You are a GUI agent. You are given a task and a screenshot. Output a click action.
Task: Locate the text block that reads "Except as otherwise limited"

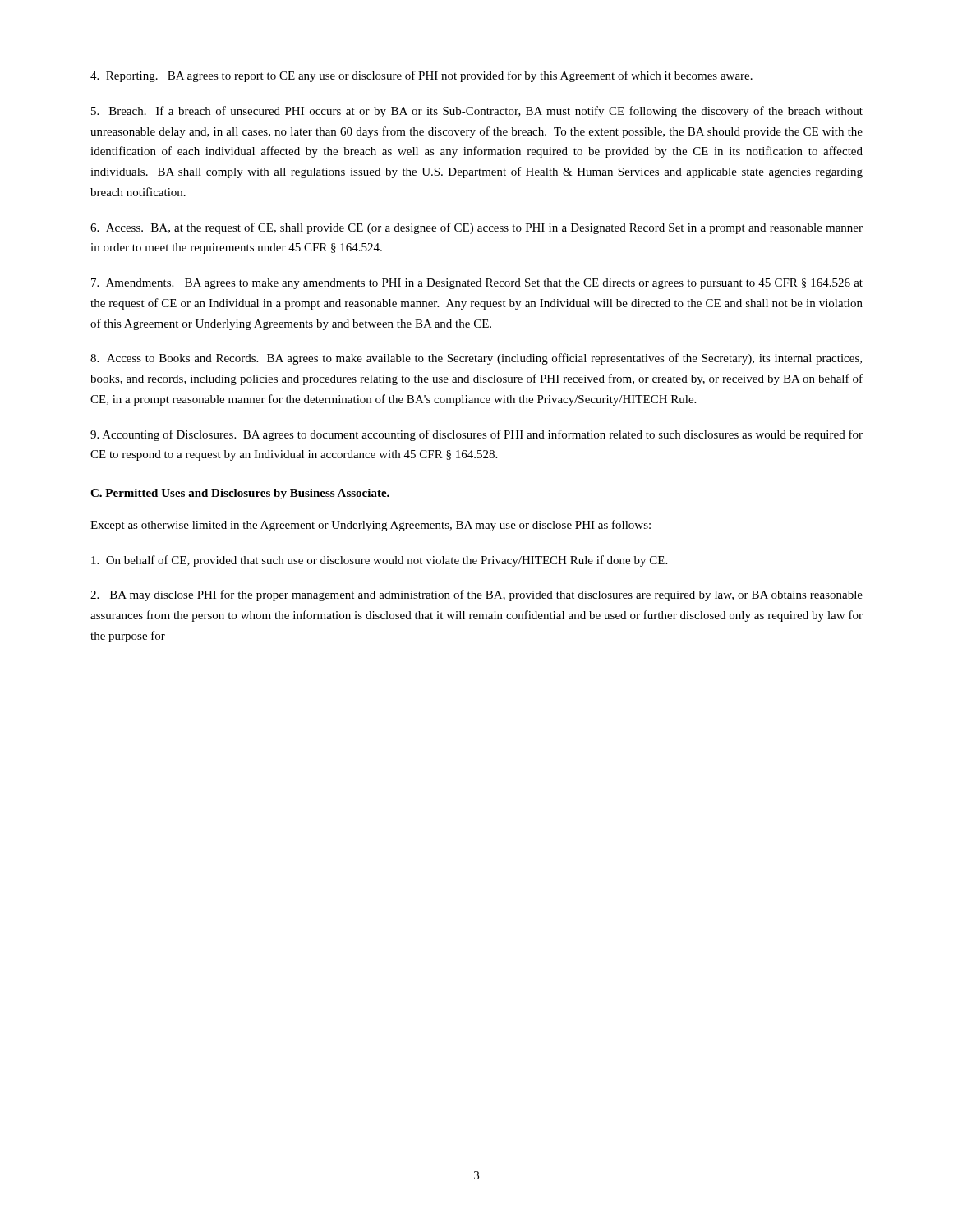coord(371,525)
